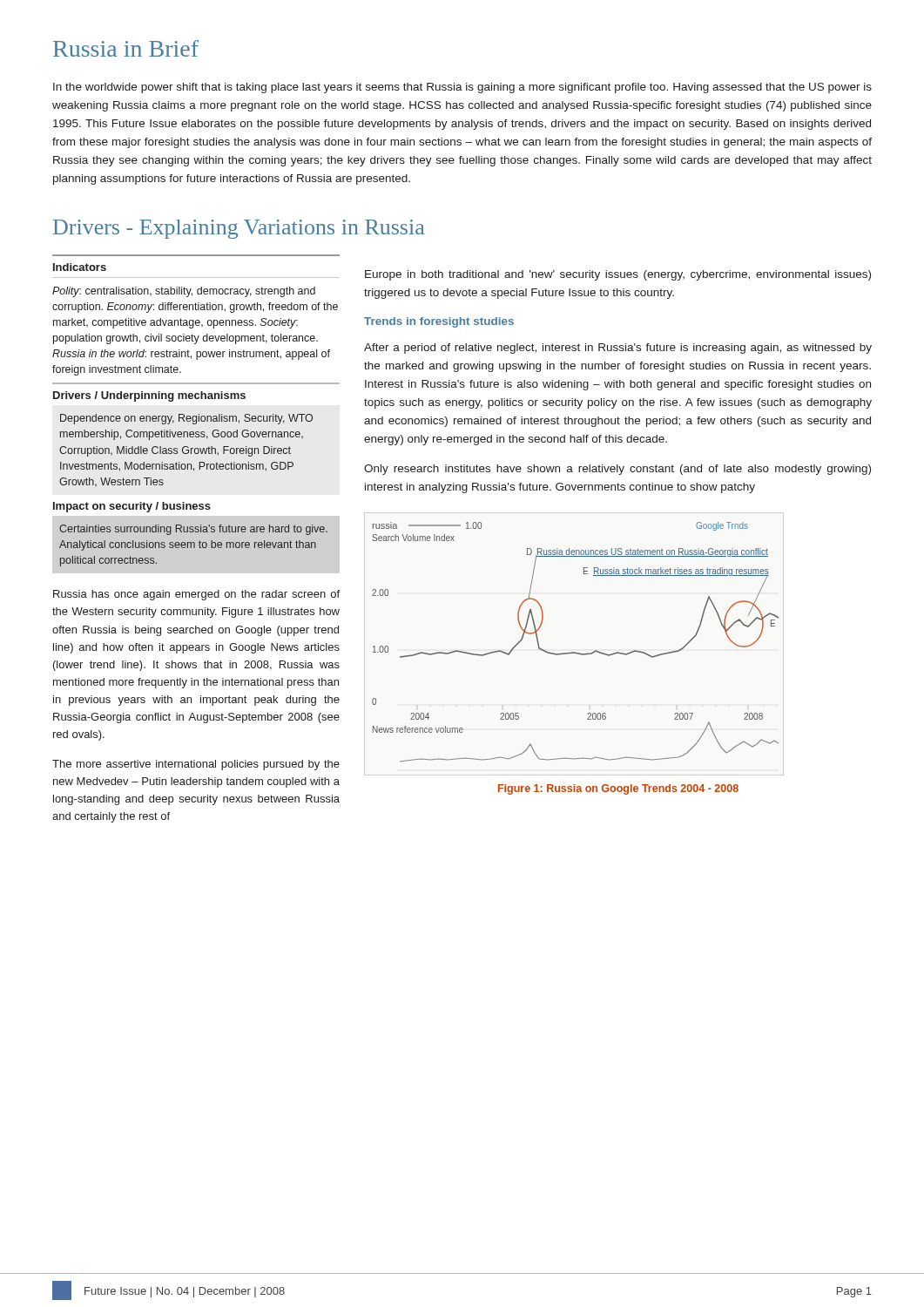Find the region starting "Figure 1: Russia on Google Trends 2004"

[618, 789]
